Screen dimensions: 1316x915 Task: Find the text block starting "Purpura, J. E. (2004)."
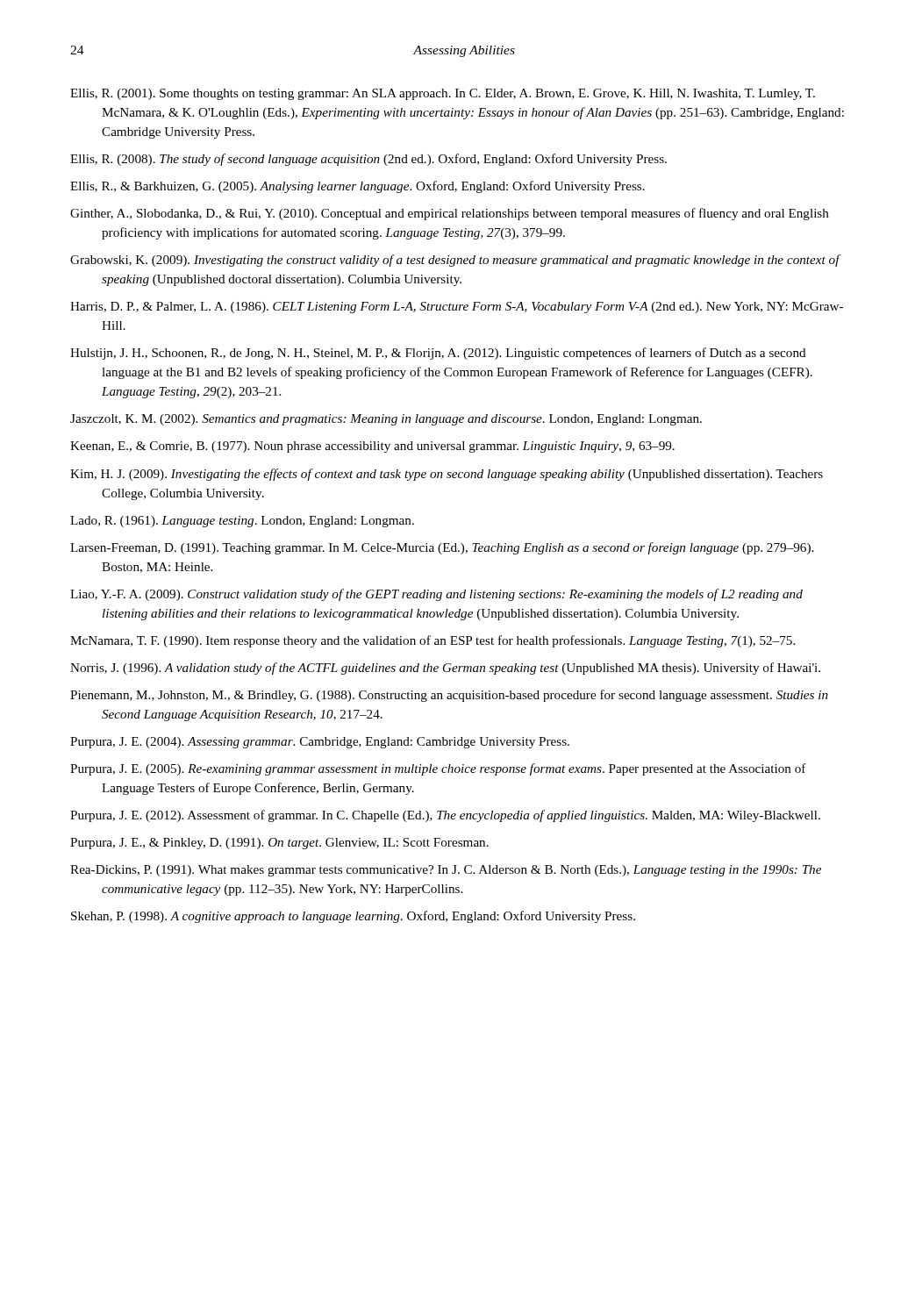pos(320,741)
